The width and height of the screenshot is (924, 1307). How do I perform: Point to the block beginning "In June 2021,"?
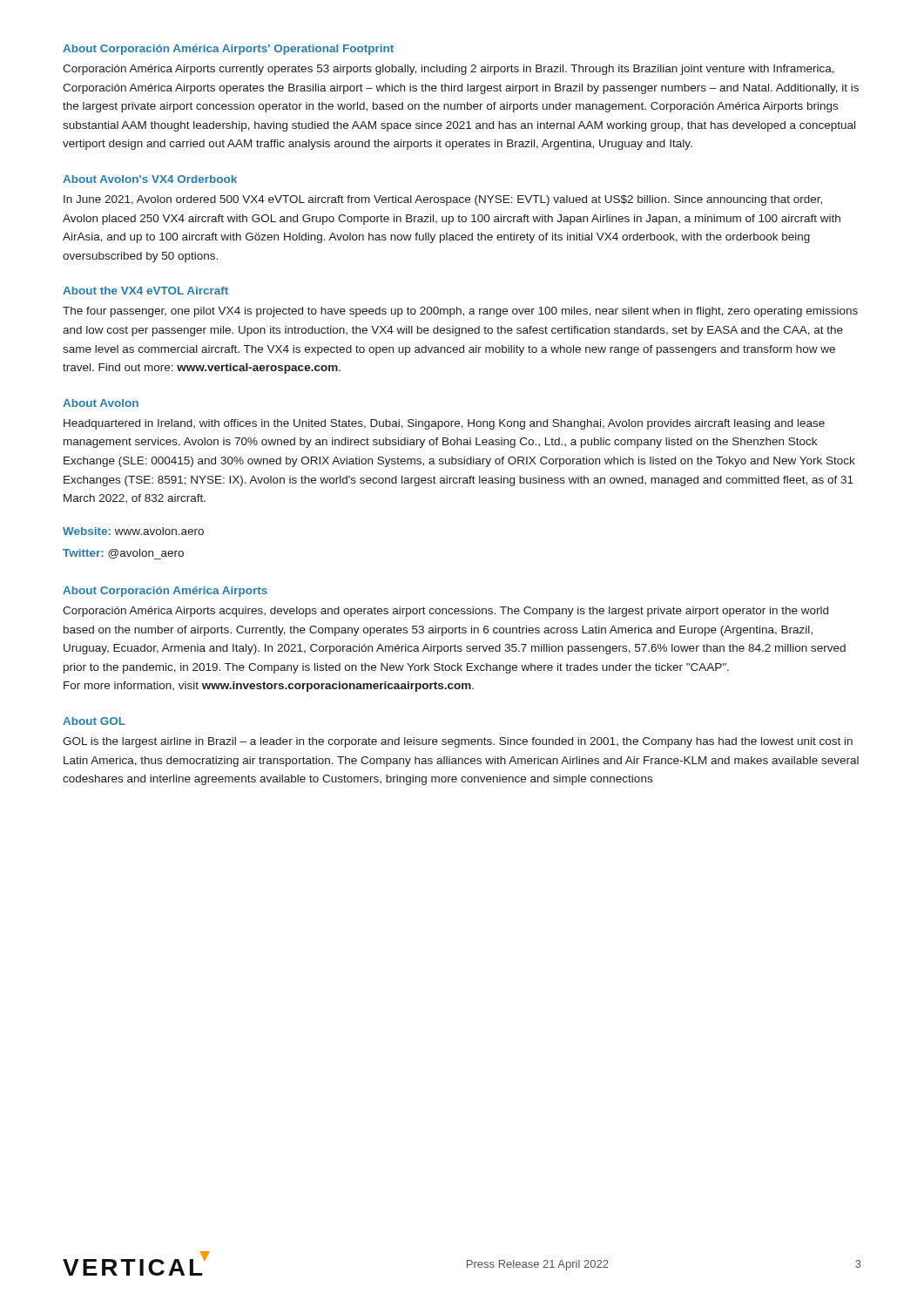tap(452, 227)
